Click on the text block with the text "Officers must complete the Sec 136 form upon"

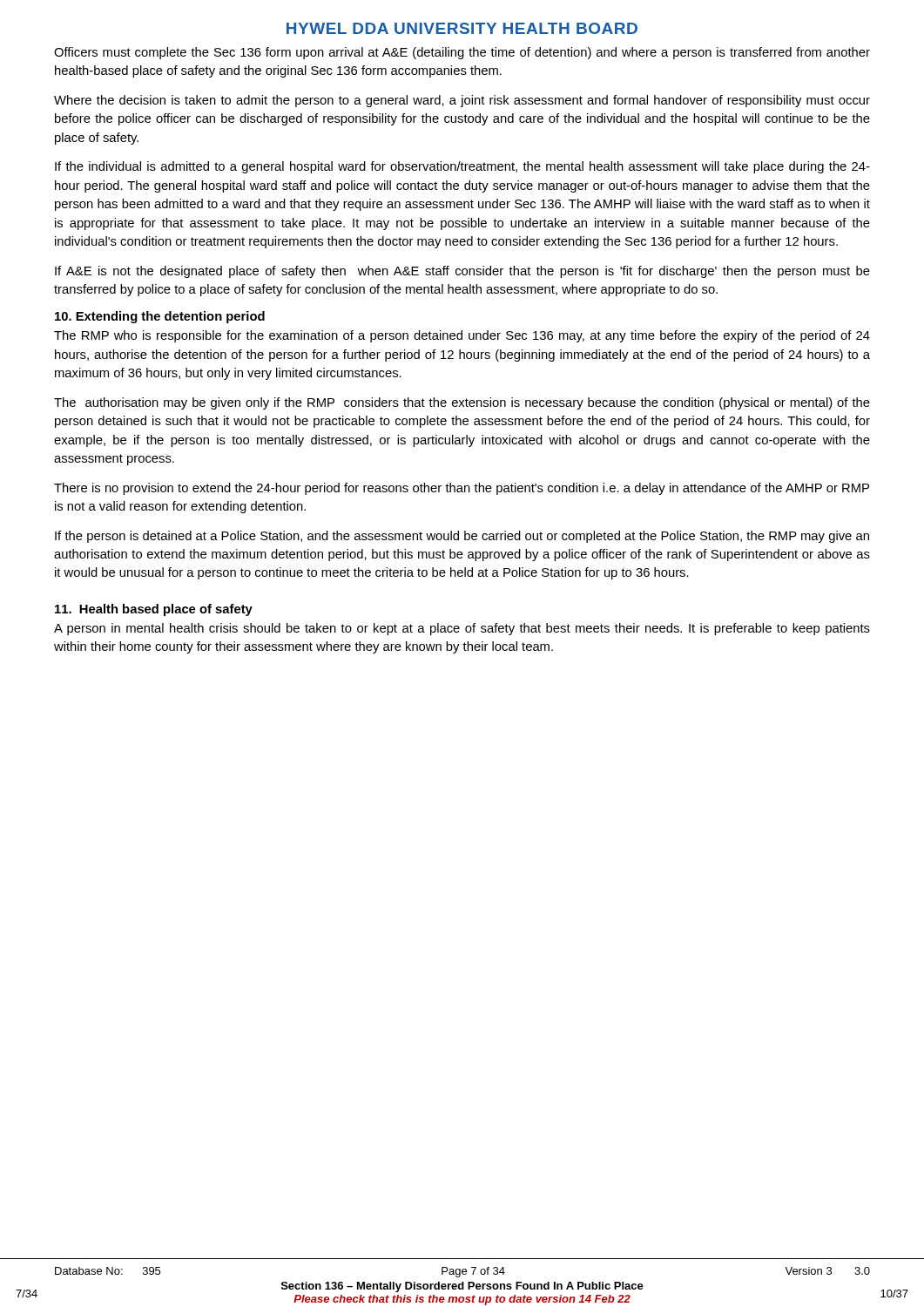462,62
